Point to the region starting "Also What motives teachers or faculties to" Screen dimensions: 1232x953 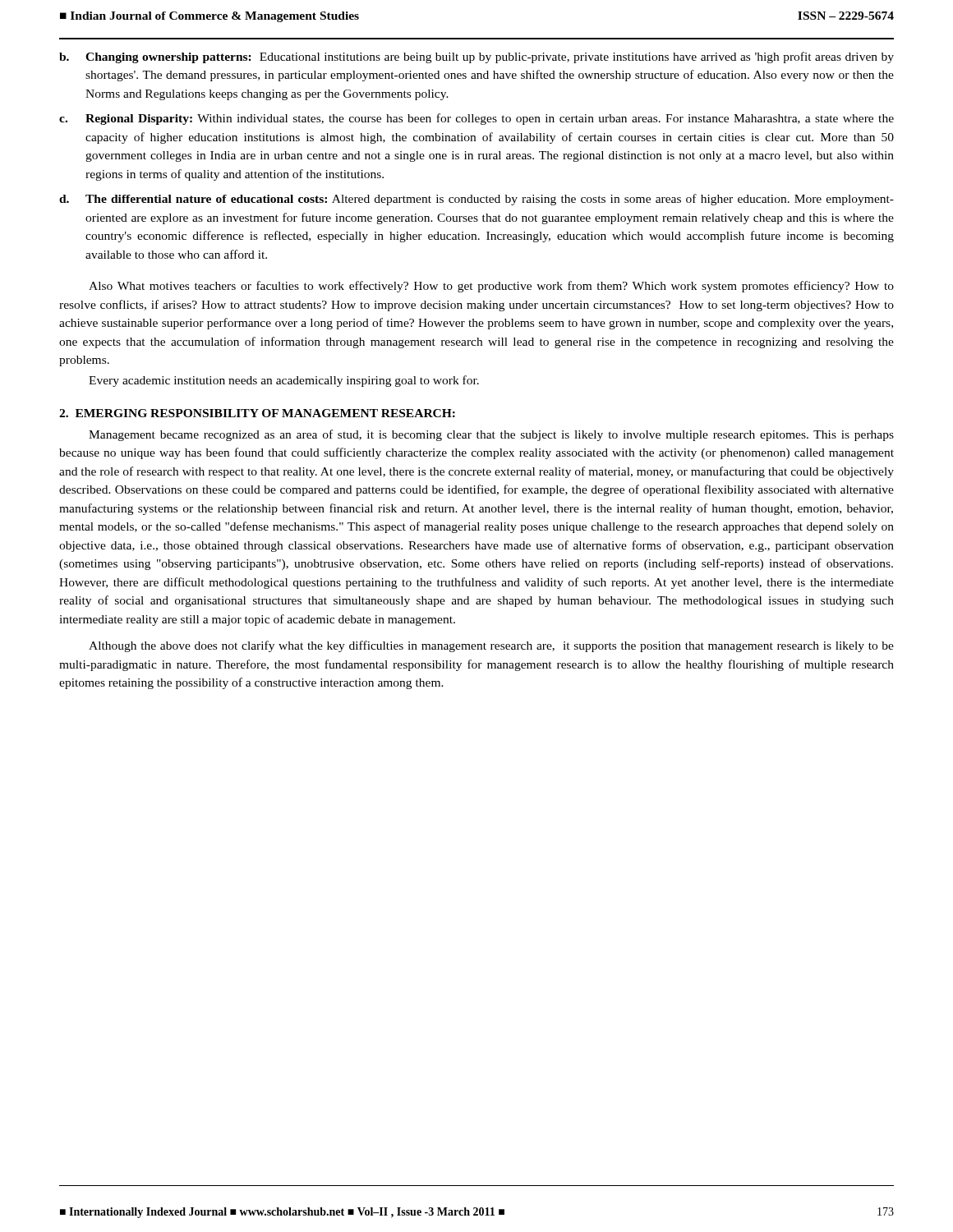click(476, 322)
